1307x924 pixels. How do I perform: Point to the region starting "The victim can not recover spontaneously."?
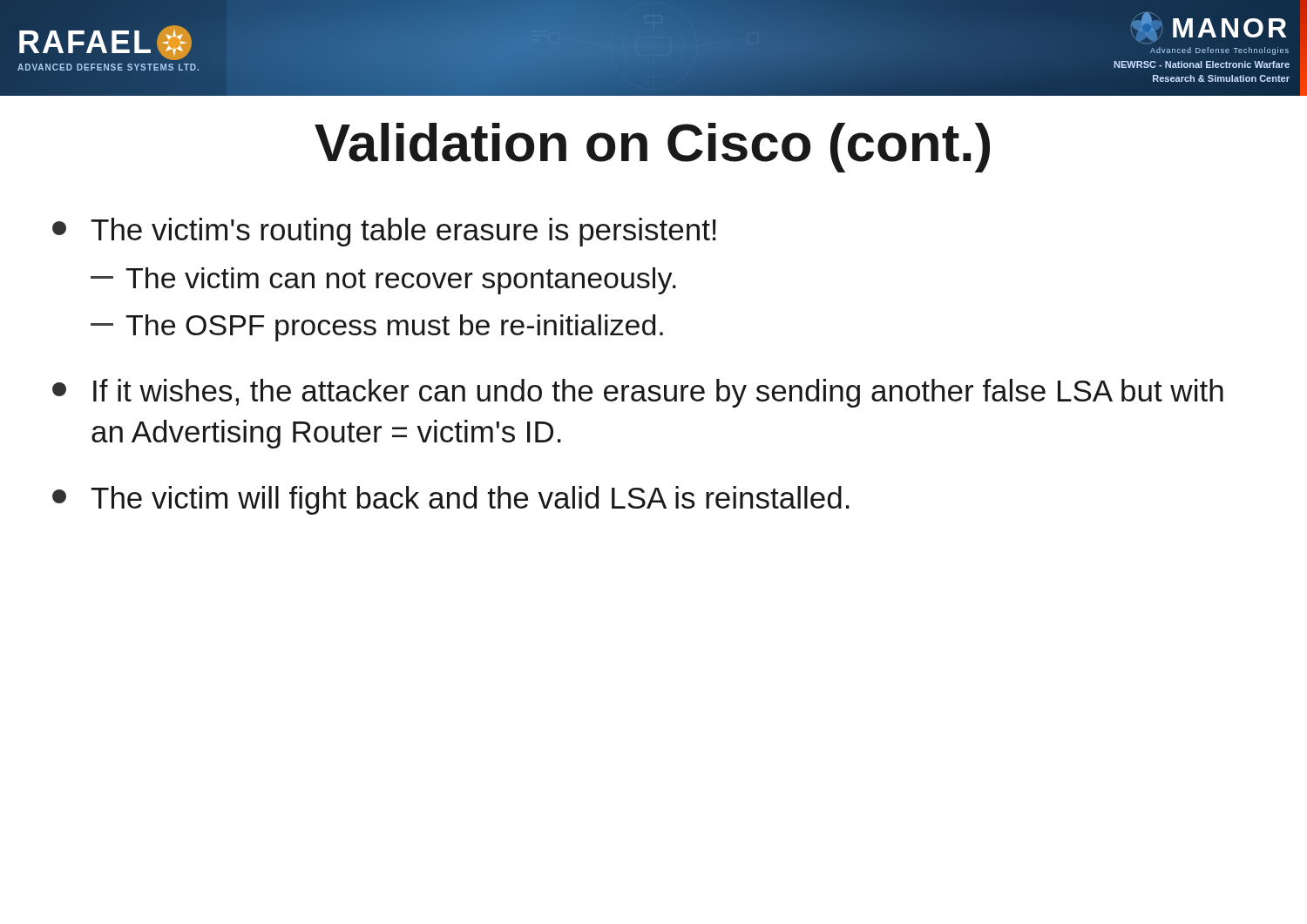point(384,279)
